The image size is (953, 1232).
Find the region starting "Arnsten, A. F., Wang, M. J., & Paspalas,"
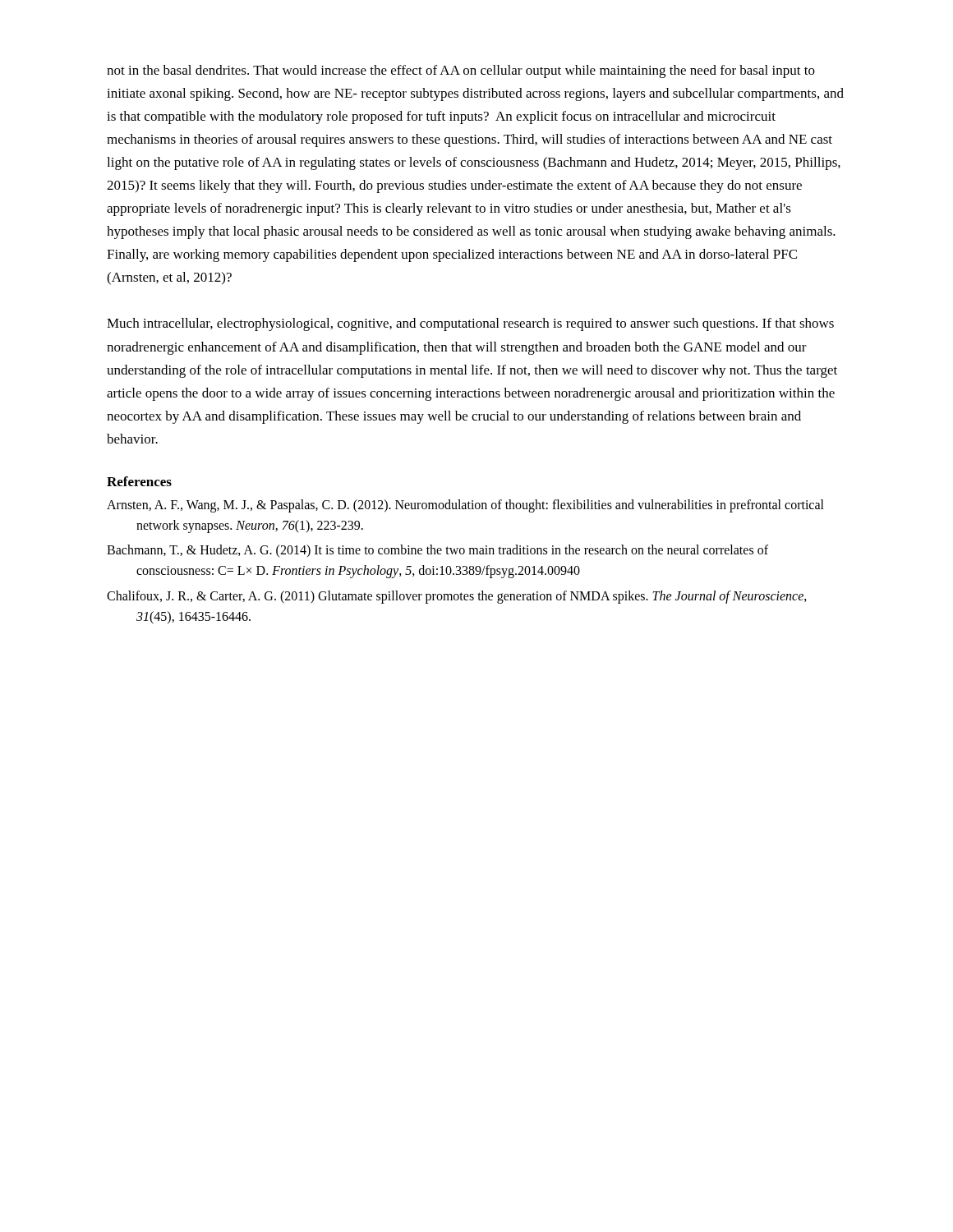[x=465, y=515]
